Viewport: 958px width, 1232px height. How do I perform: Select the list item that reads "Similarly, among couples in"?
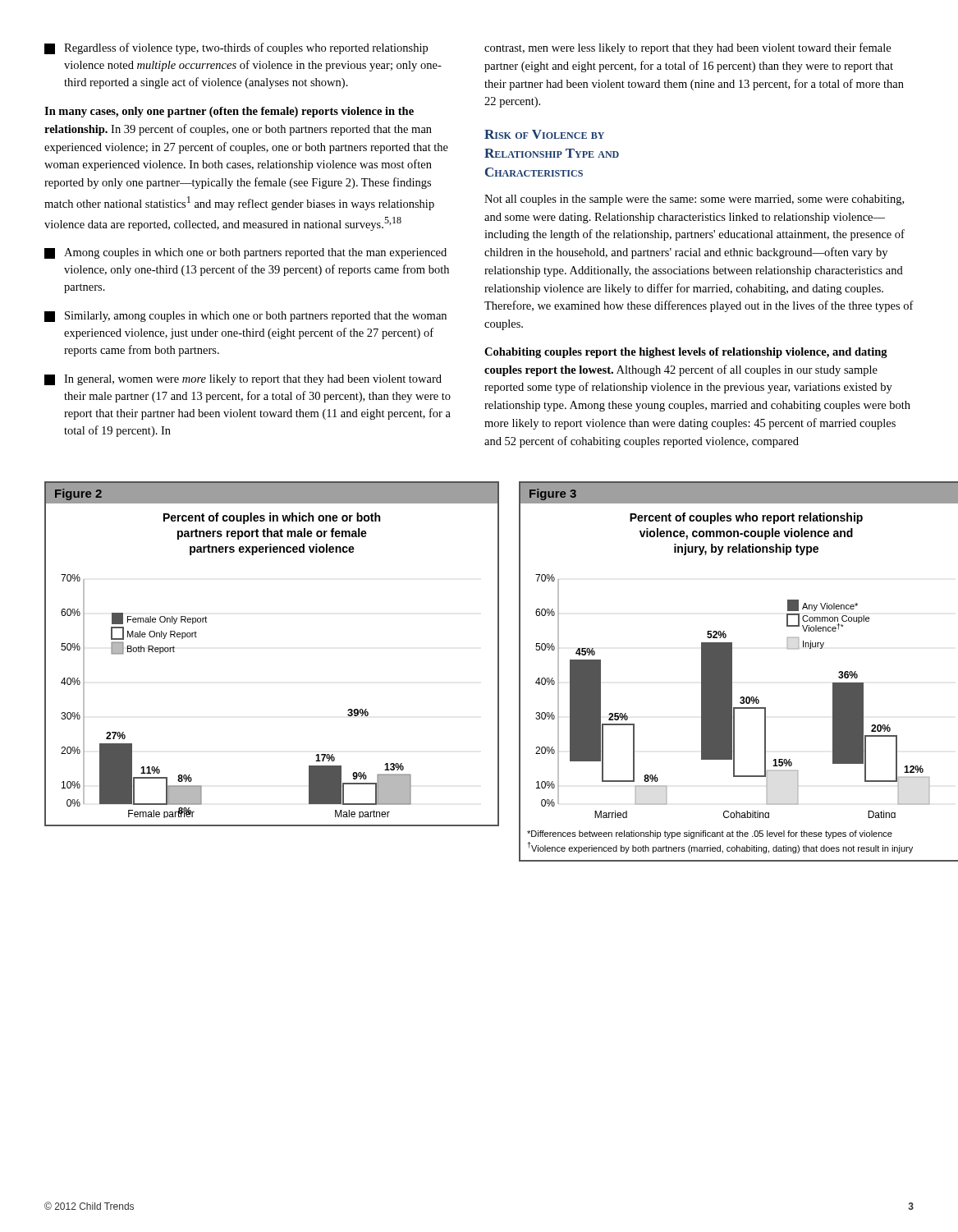tap(250, 333)
